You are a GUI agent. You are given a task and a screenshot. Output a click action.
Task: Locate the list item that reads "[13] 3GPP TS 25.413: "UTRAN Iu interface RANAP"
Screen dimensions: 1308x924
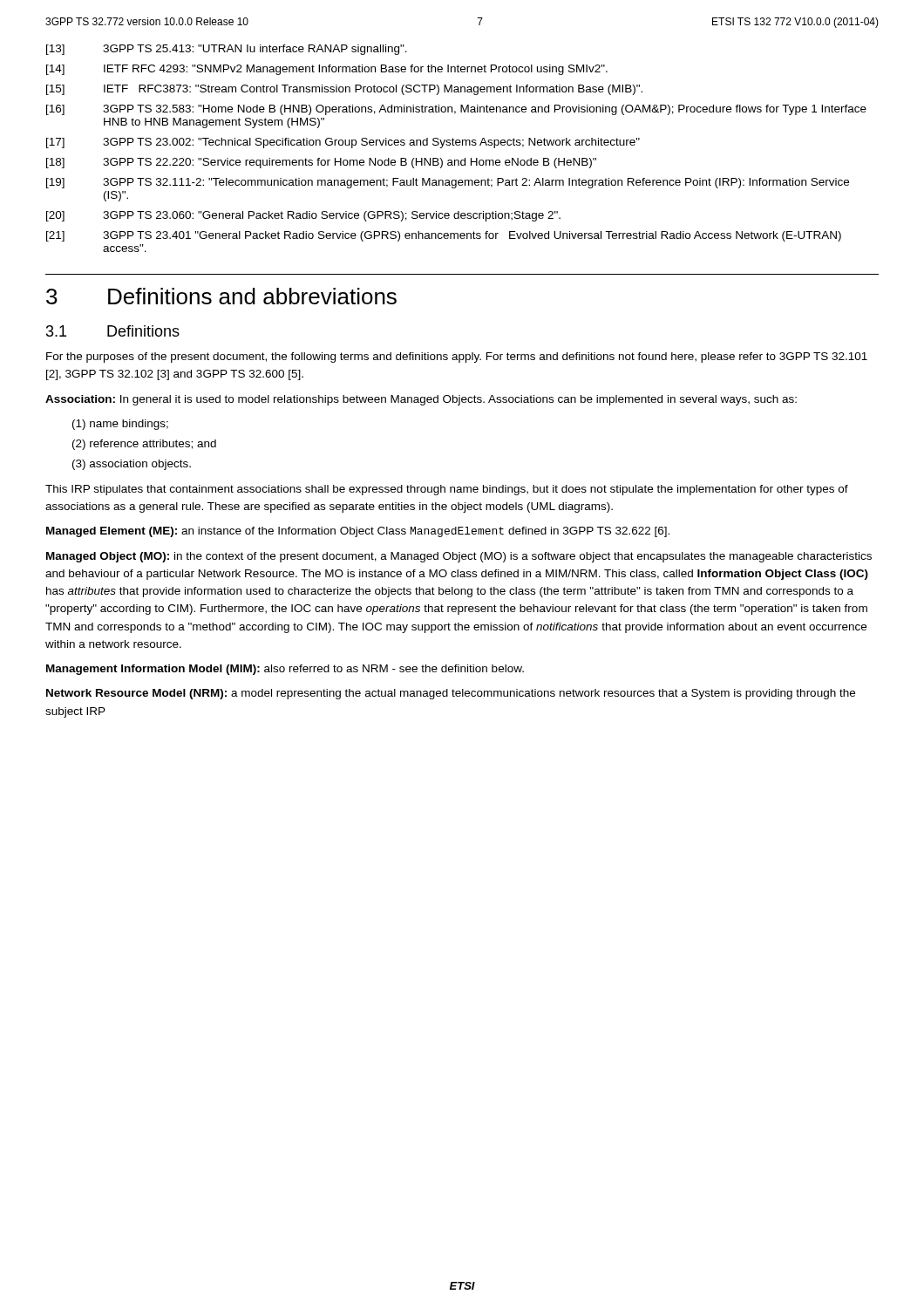(x=227, y=50)
